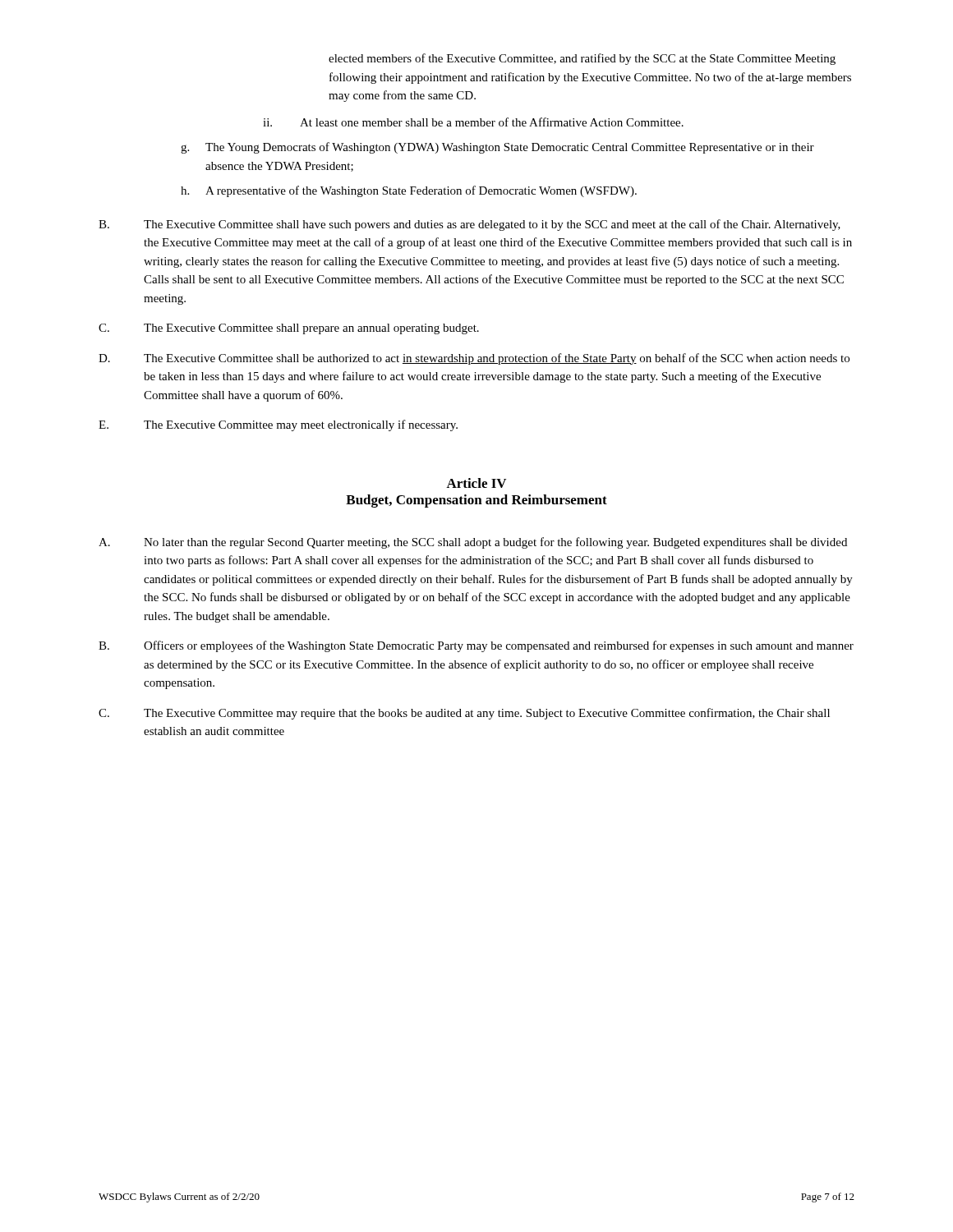Viewport: 953px width, 1232px height.
Task: Find the block on this page that starts "g. The Young Democrats of Washington (YDWA) Washington"
Action: (x=518, y=156)
